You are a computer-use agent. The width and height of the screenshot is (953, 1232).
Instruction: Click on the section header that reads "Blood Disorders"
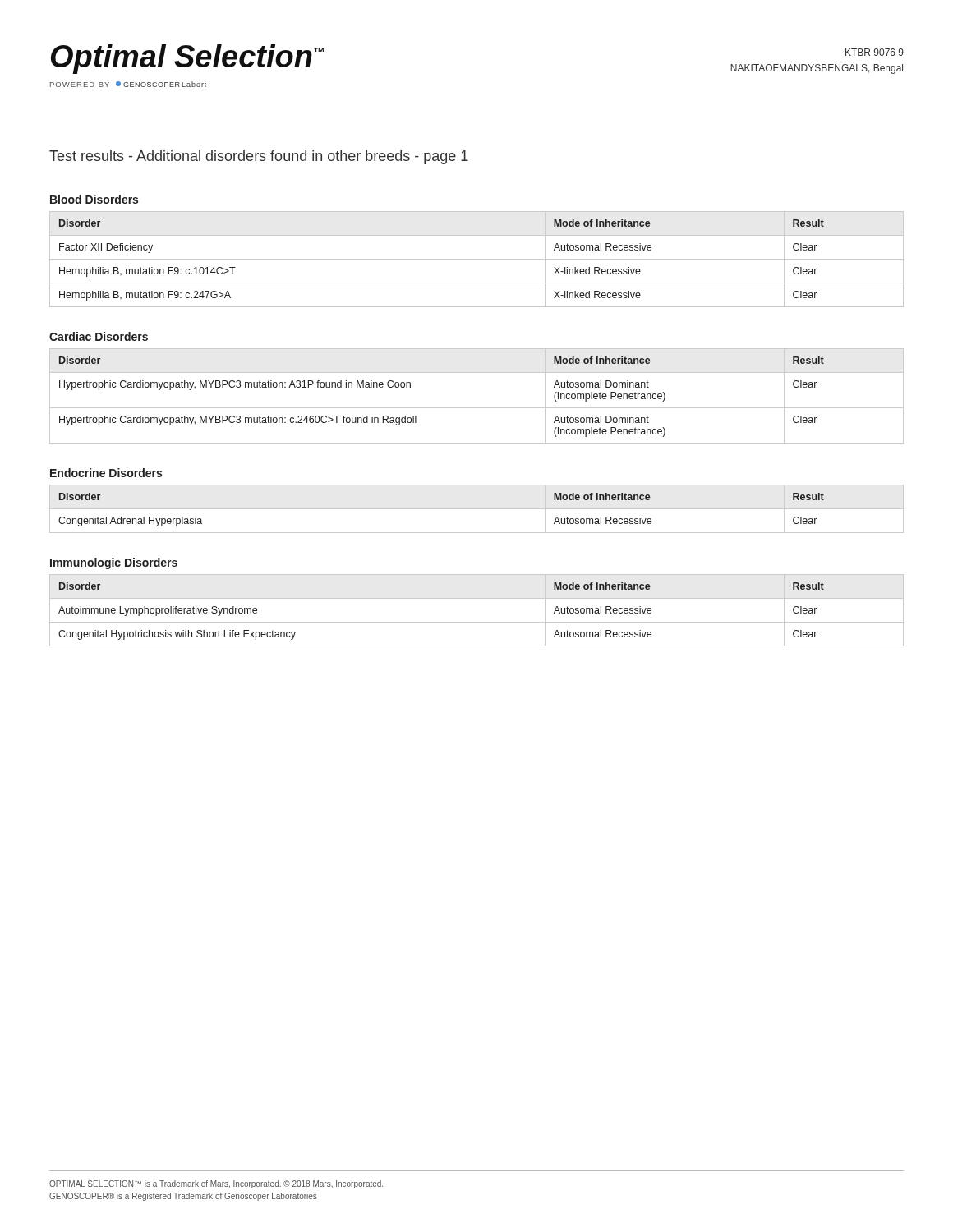(x=94, y=200)
